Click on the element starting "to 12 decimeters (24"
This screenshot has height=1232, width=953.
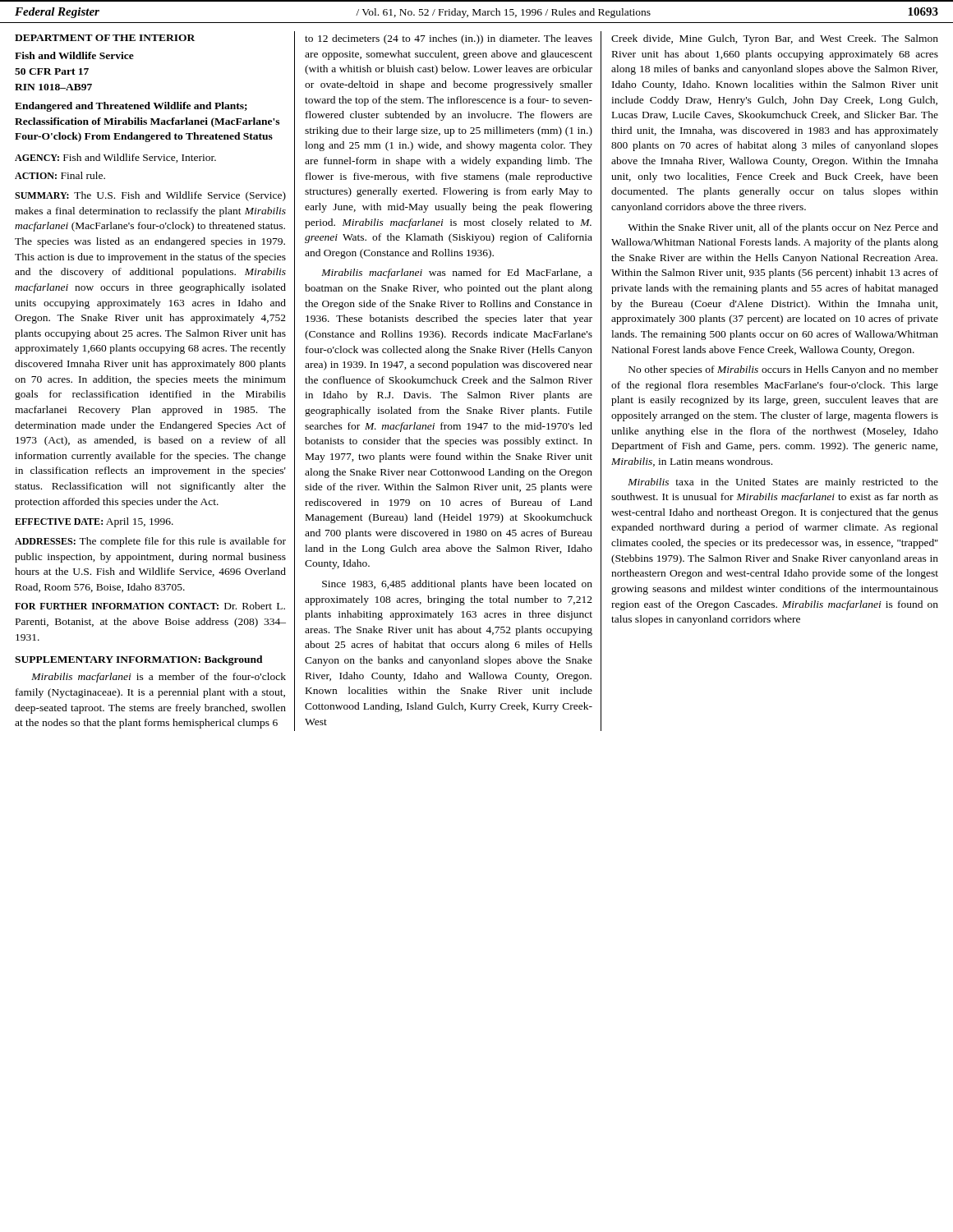point(449,145)
